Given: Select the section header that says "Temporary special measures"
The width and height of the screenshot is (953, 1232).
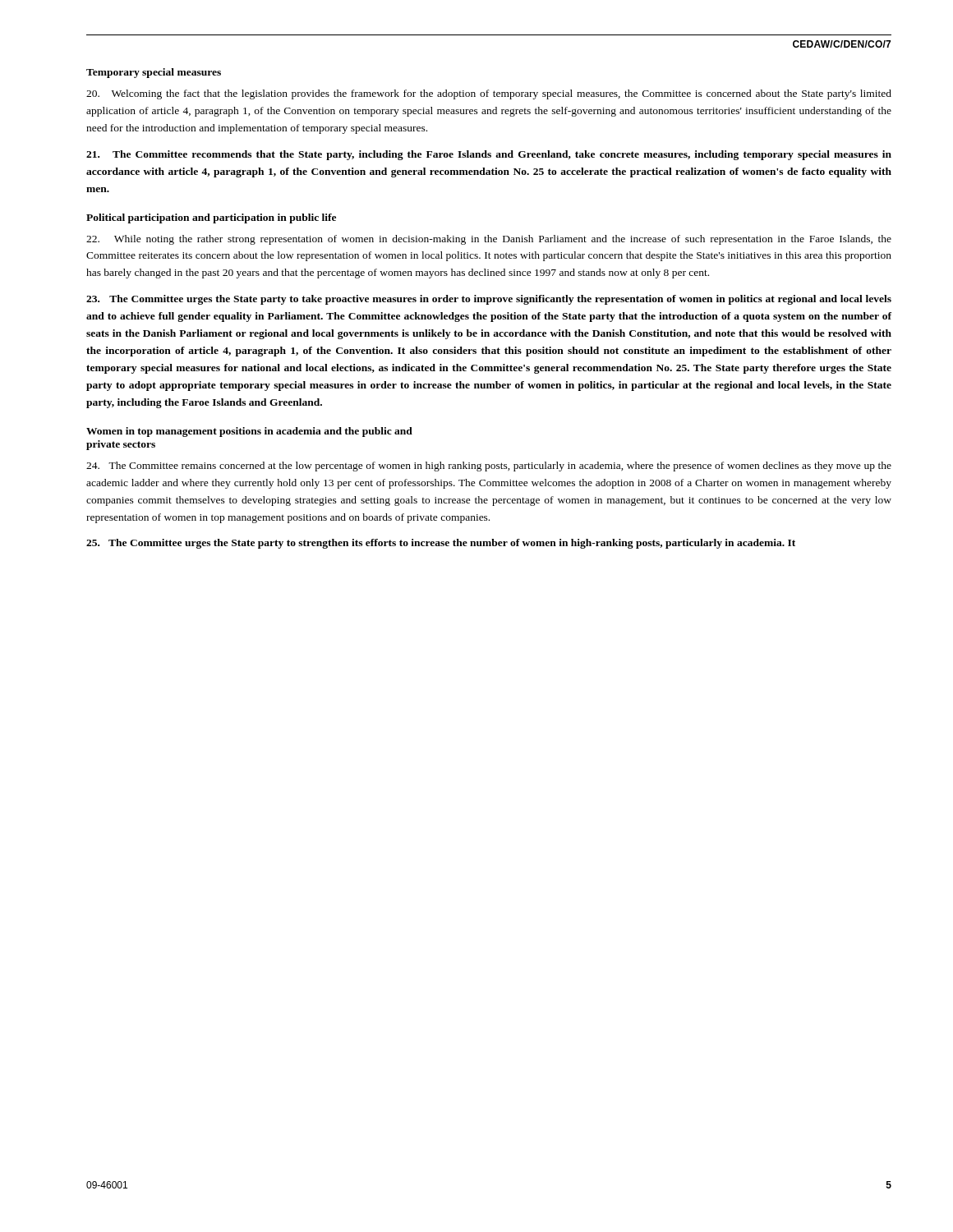Looking at the screenshot, I should [x=154, y=72].
